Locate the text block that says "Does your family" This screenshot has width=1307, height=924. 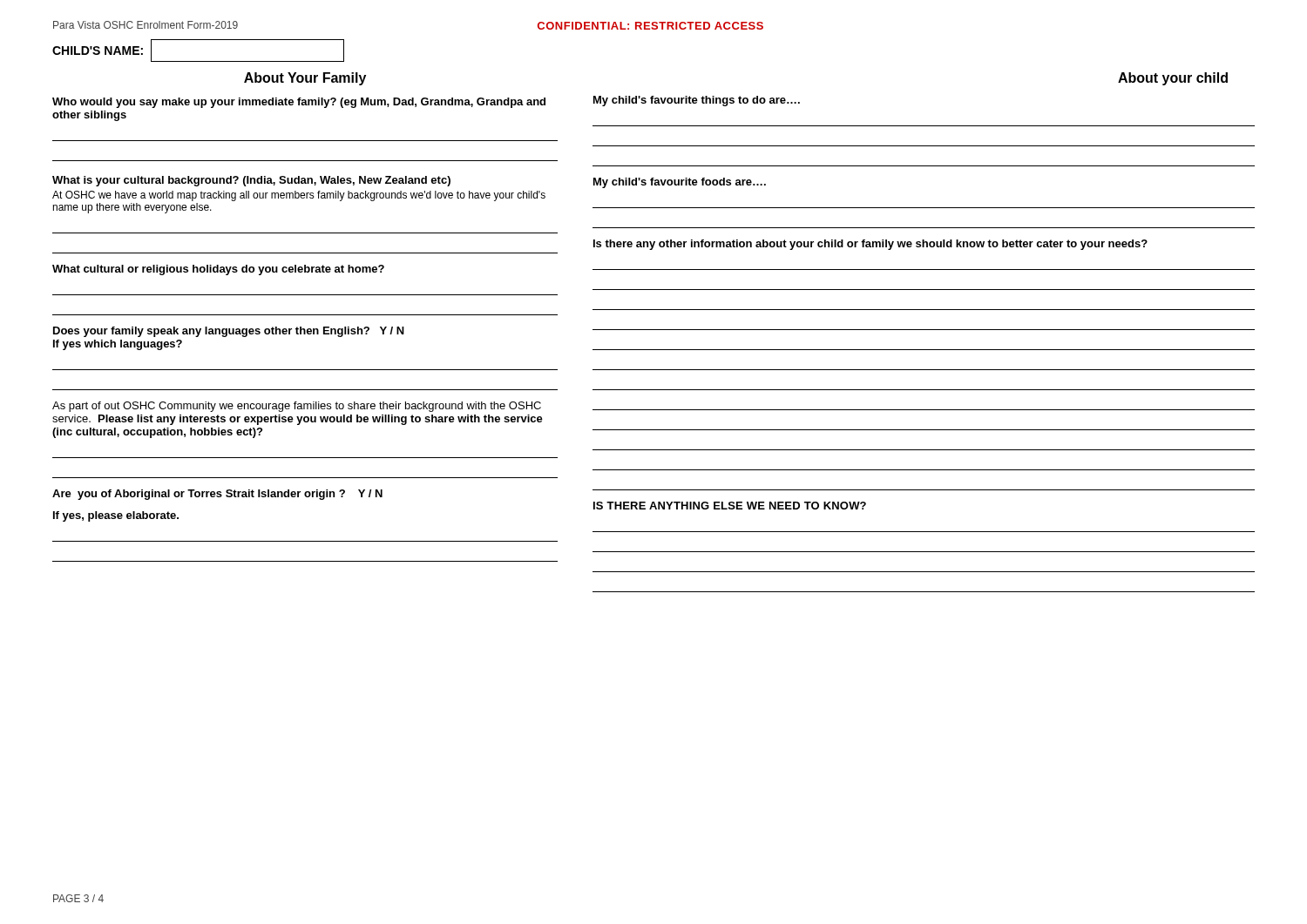(x=228, y=337)
